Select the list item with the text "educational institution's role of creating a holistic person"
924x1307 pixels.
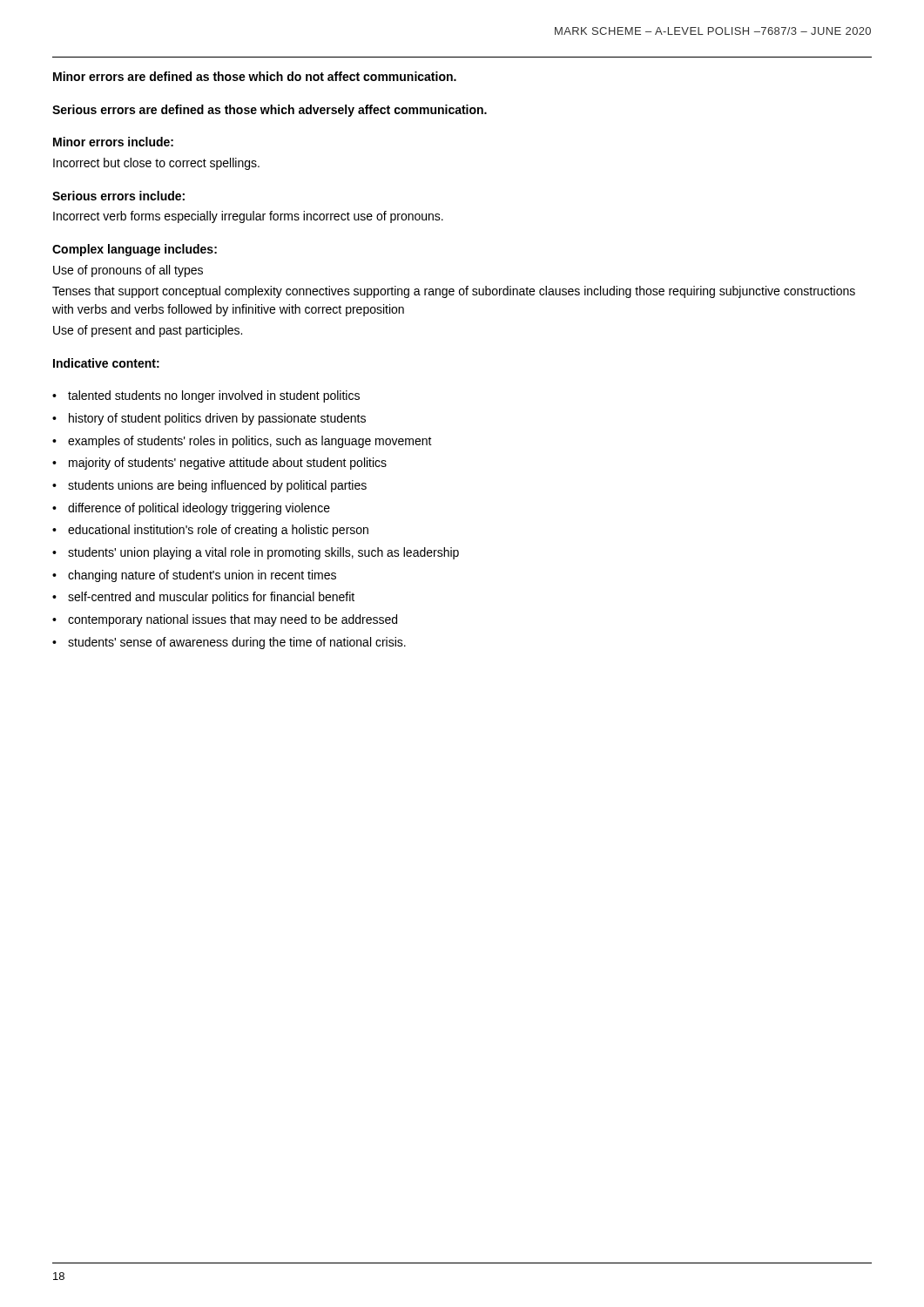click(219, 530)
